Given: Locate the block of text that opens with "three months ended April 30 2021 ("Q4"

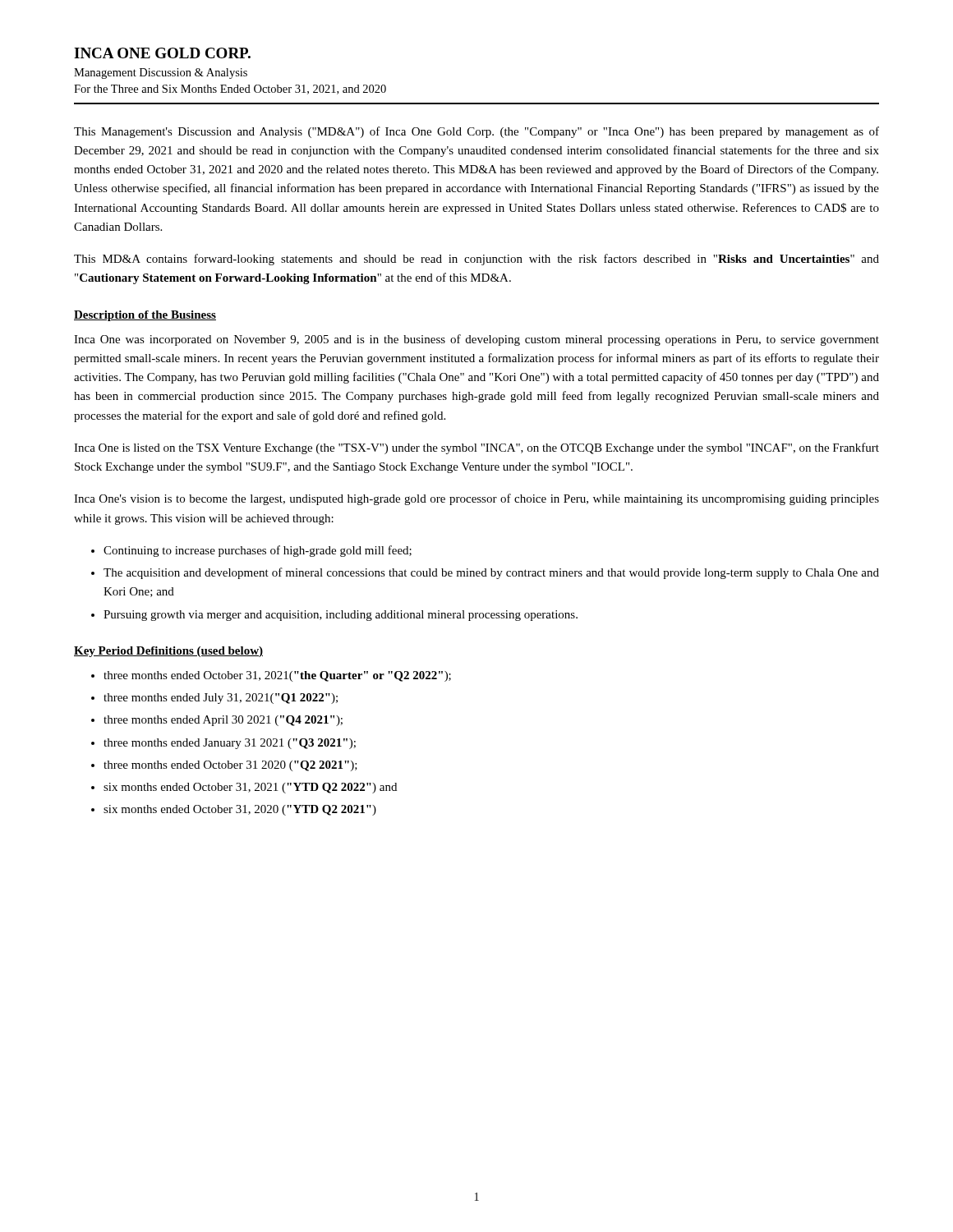Looking at the screenshot, I should [223, 720].
